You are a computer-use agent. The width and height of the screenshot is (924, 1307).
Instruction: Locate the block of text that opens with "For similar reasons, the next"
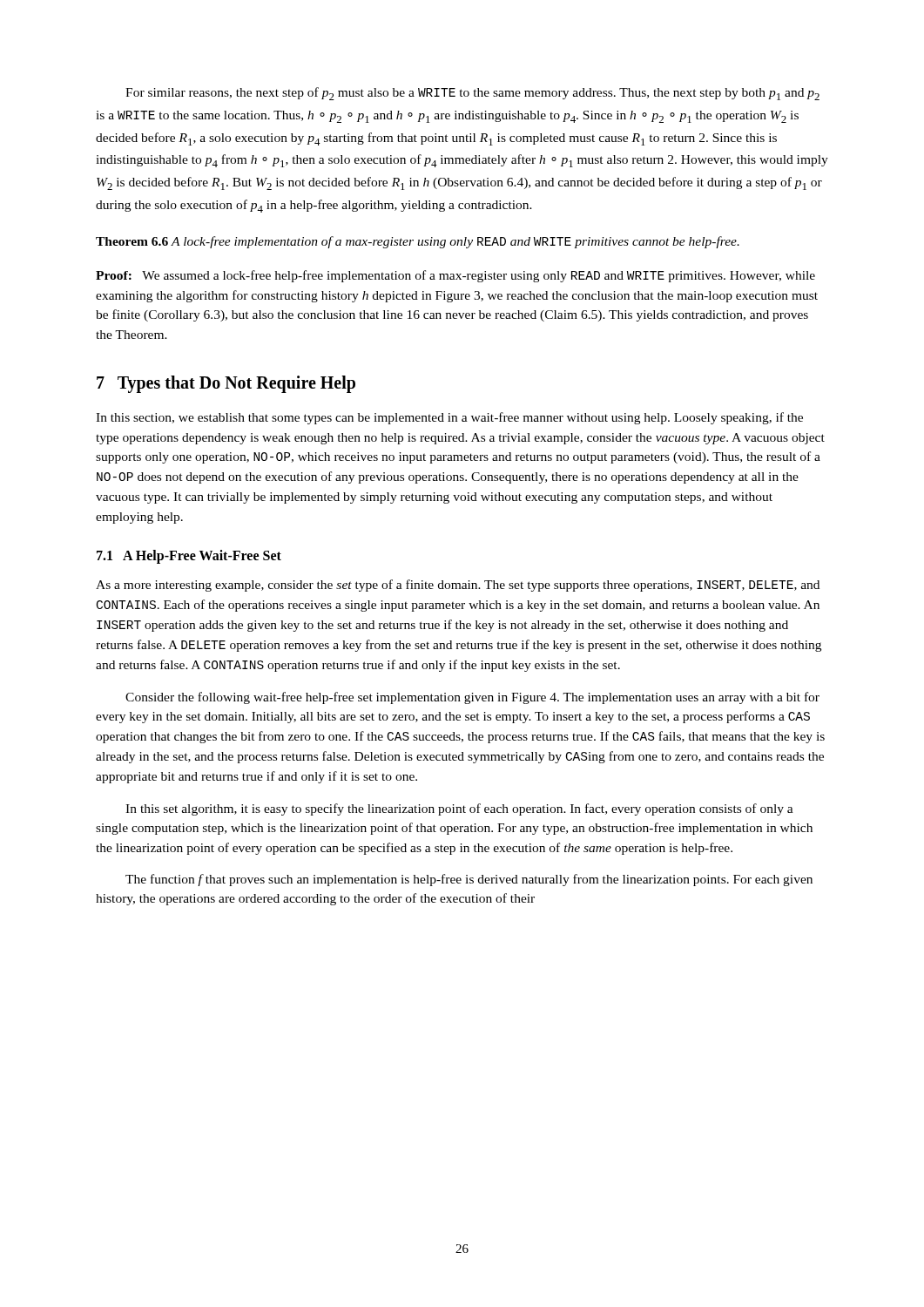pos(462,150)
